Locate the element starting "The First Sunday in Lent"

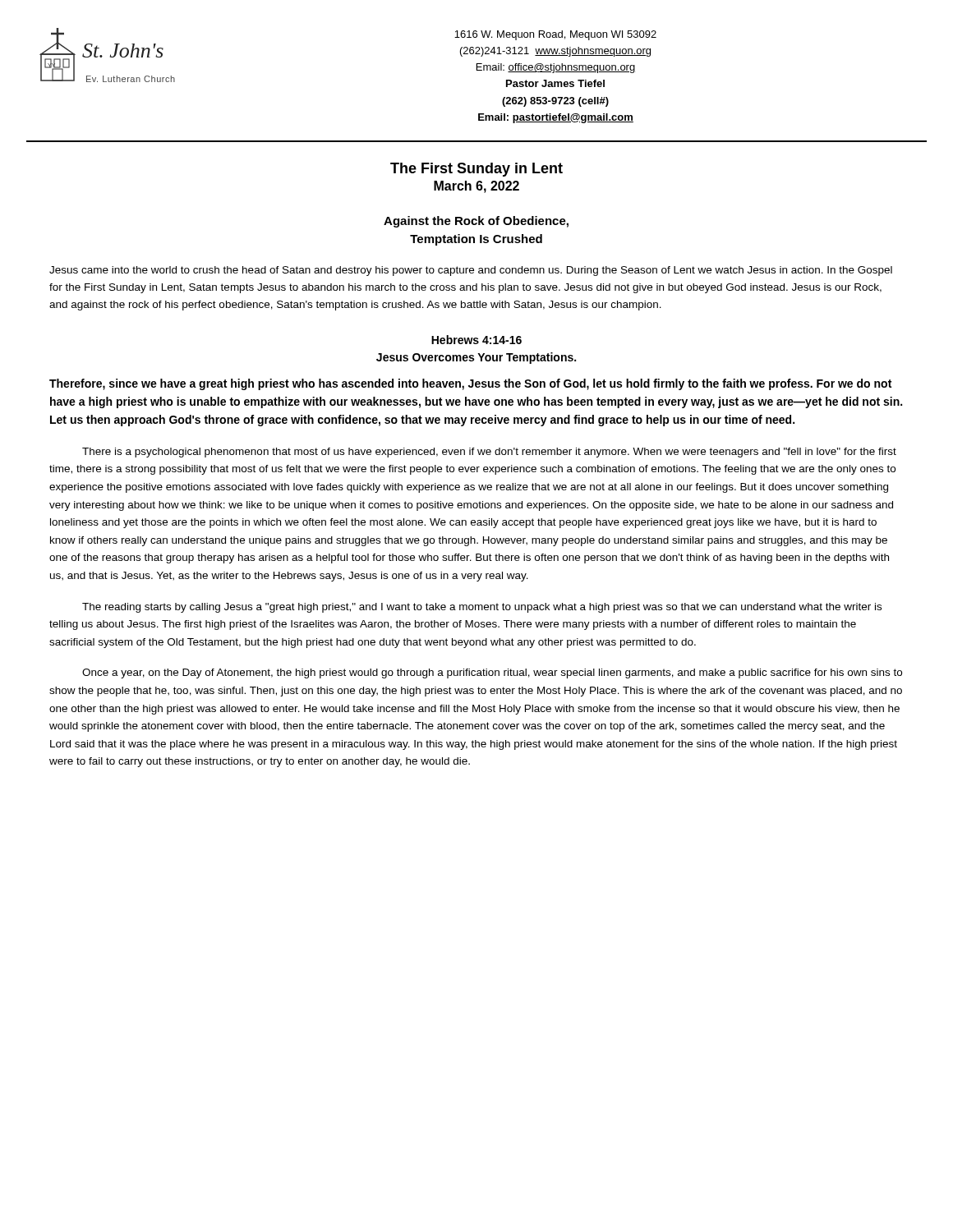pyautogui.click(x=476, y=177)
